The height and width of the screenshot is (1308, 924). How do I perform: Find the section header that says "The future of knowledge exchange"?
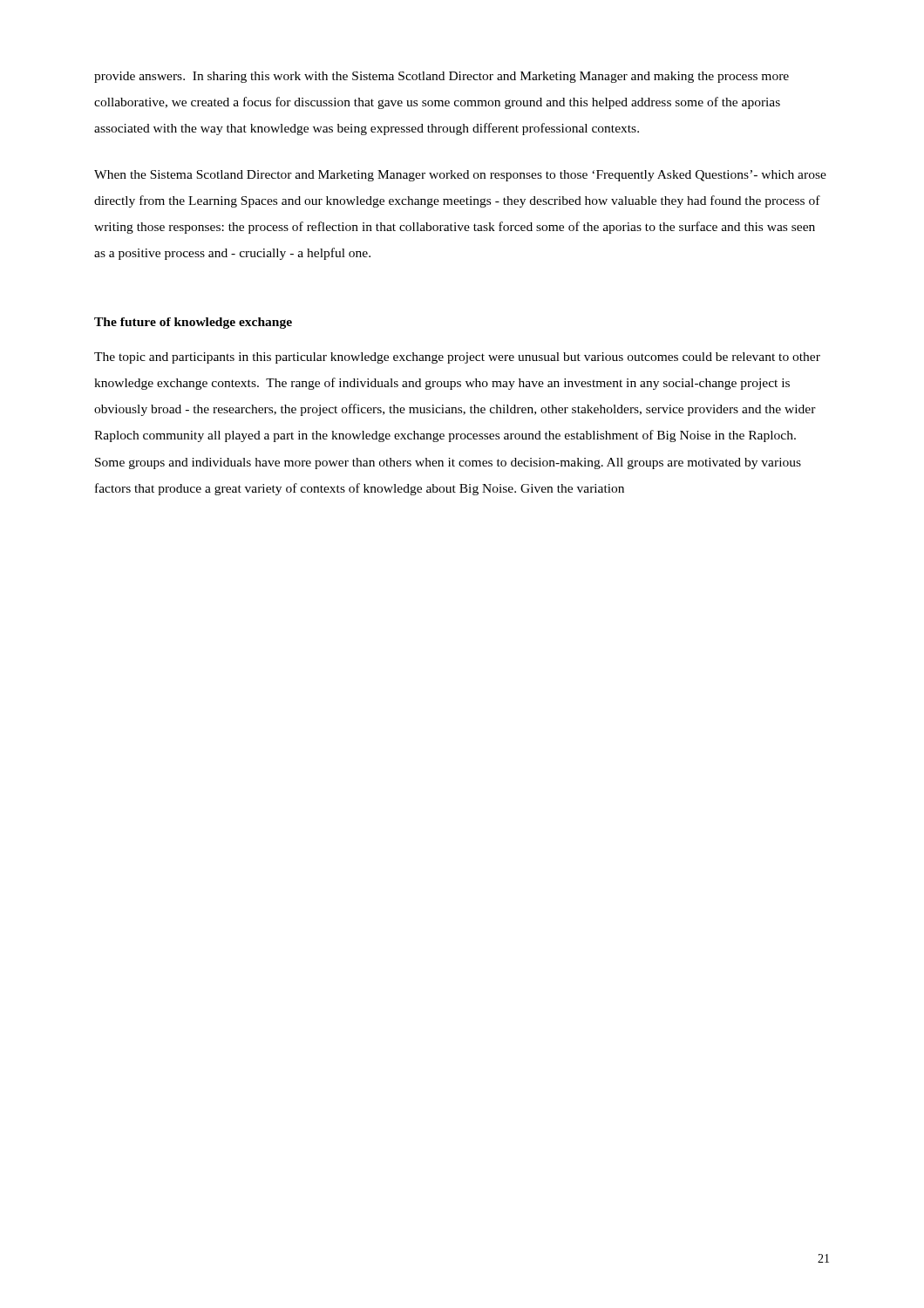pos(193,321)
